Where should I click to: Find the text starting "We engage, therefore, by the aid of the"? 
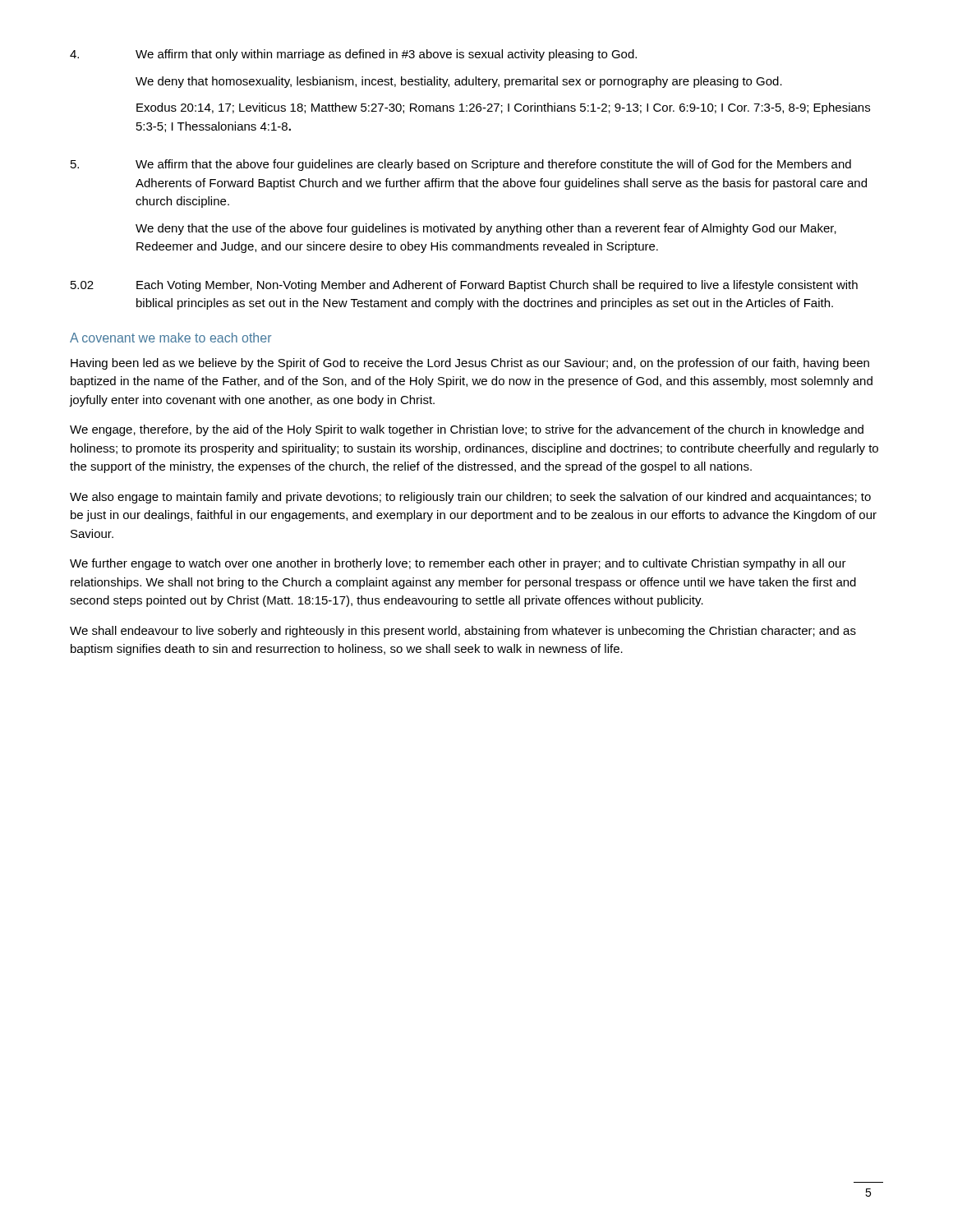click(x=474, y=448)
